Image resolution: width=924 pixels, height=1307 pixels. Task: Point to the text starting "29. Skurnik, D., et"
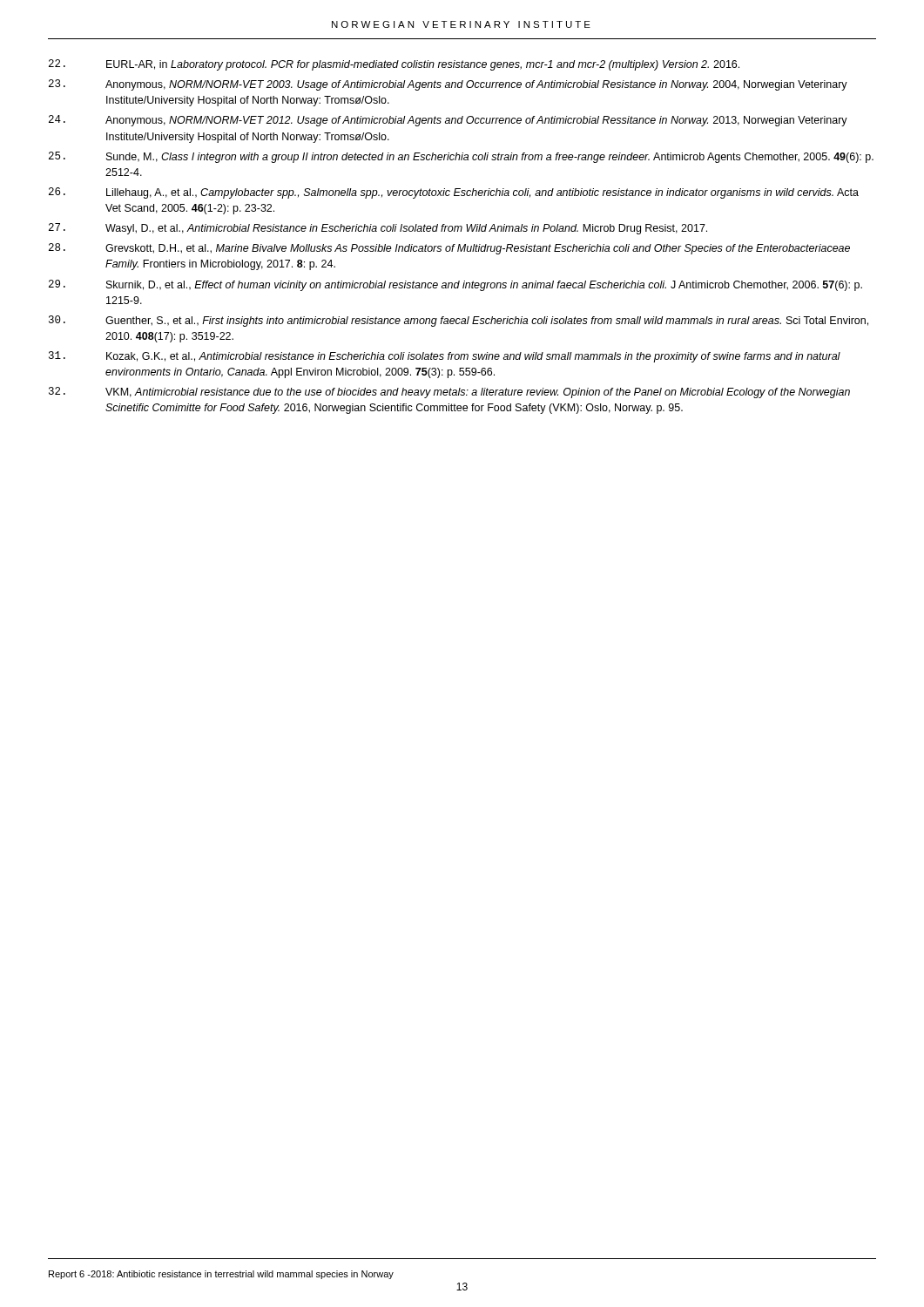pyautogui.click(x=462, y=292)
